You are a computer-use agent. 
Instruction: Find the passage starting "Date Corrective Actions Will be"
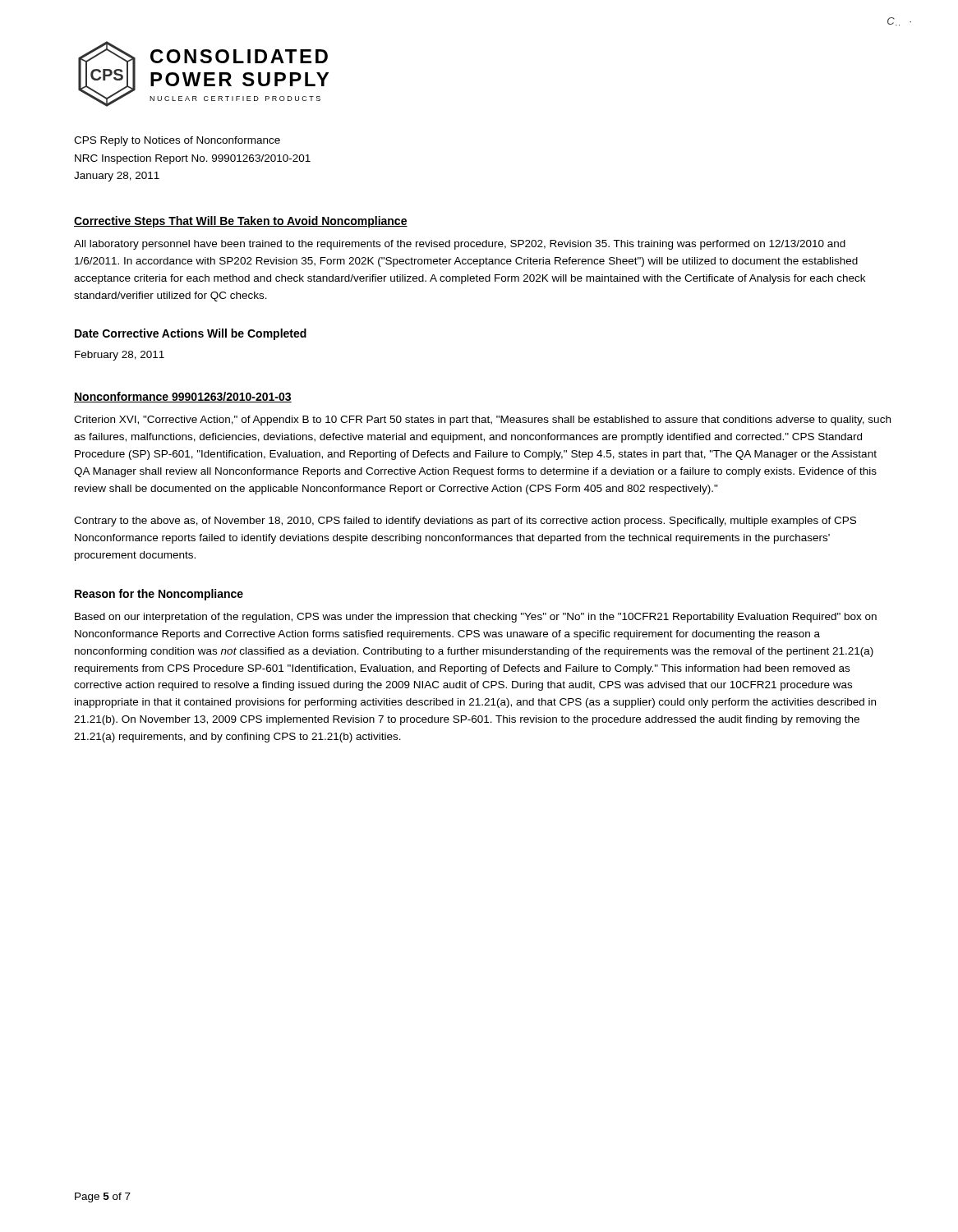click(x=190, y=334)
